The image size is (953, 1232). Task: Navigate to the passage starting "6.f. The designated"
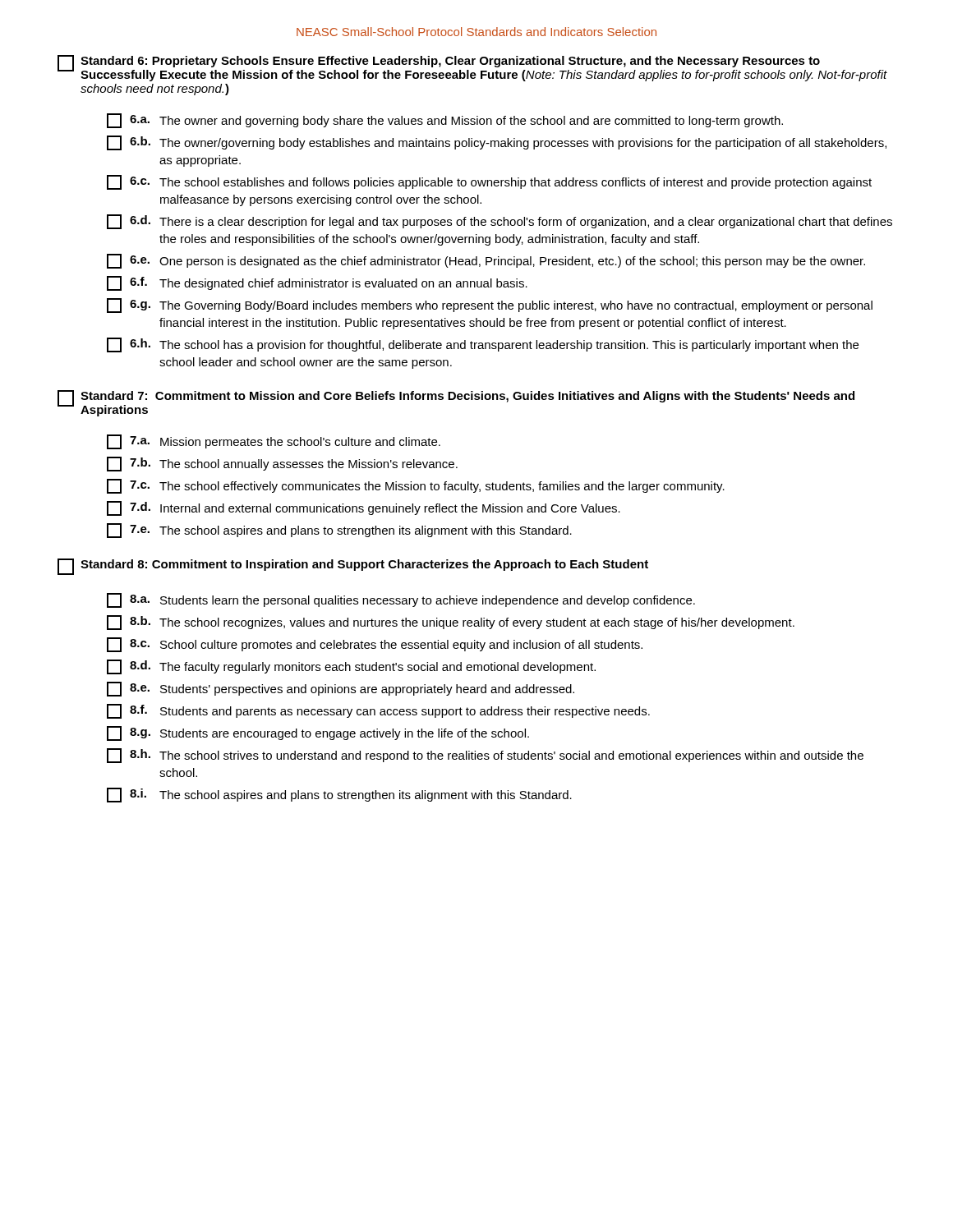coord(501,283)
